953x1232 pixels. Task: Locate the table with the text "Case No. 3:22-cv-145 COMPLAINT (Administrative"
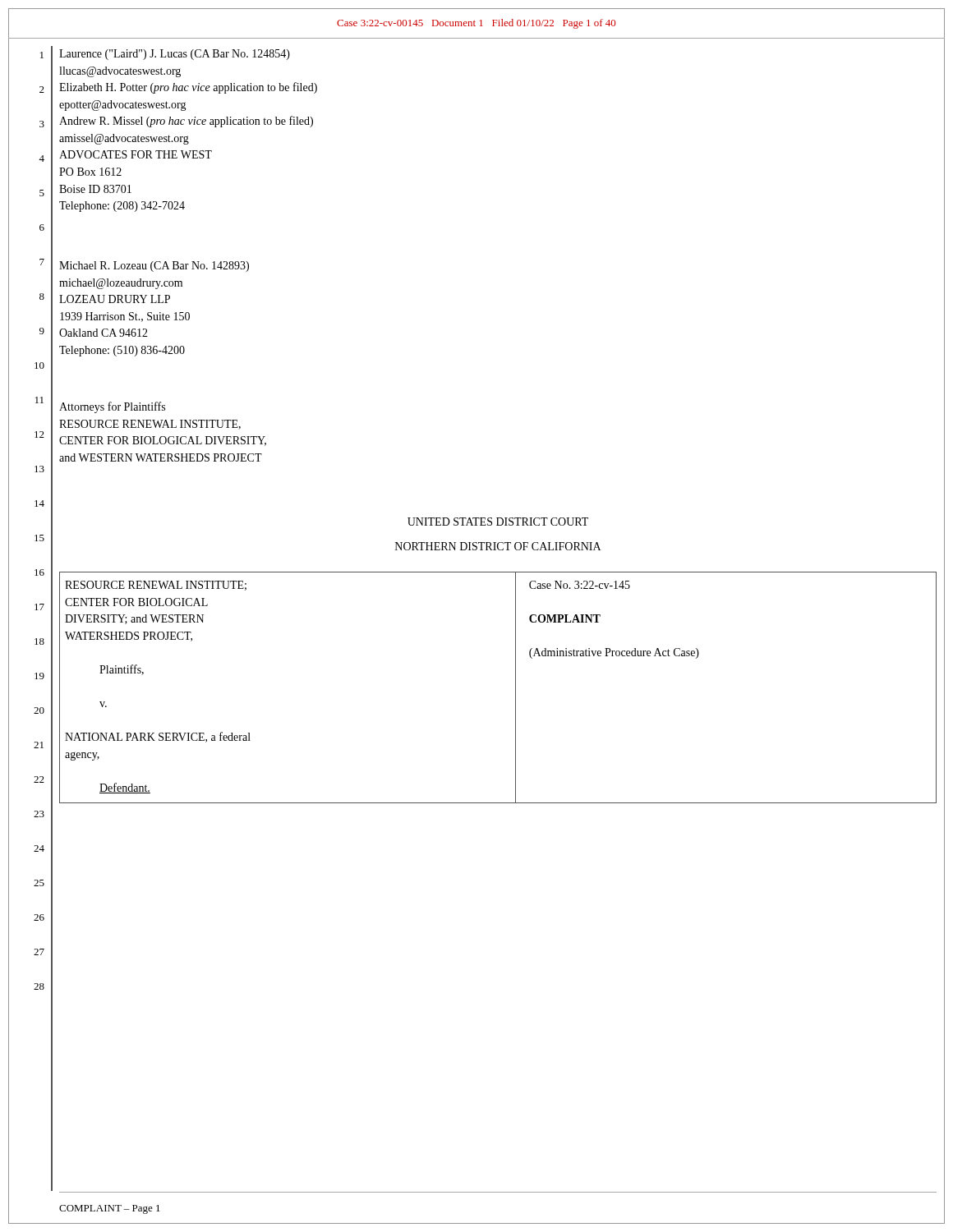(x=498, y=687)
